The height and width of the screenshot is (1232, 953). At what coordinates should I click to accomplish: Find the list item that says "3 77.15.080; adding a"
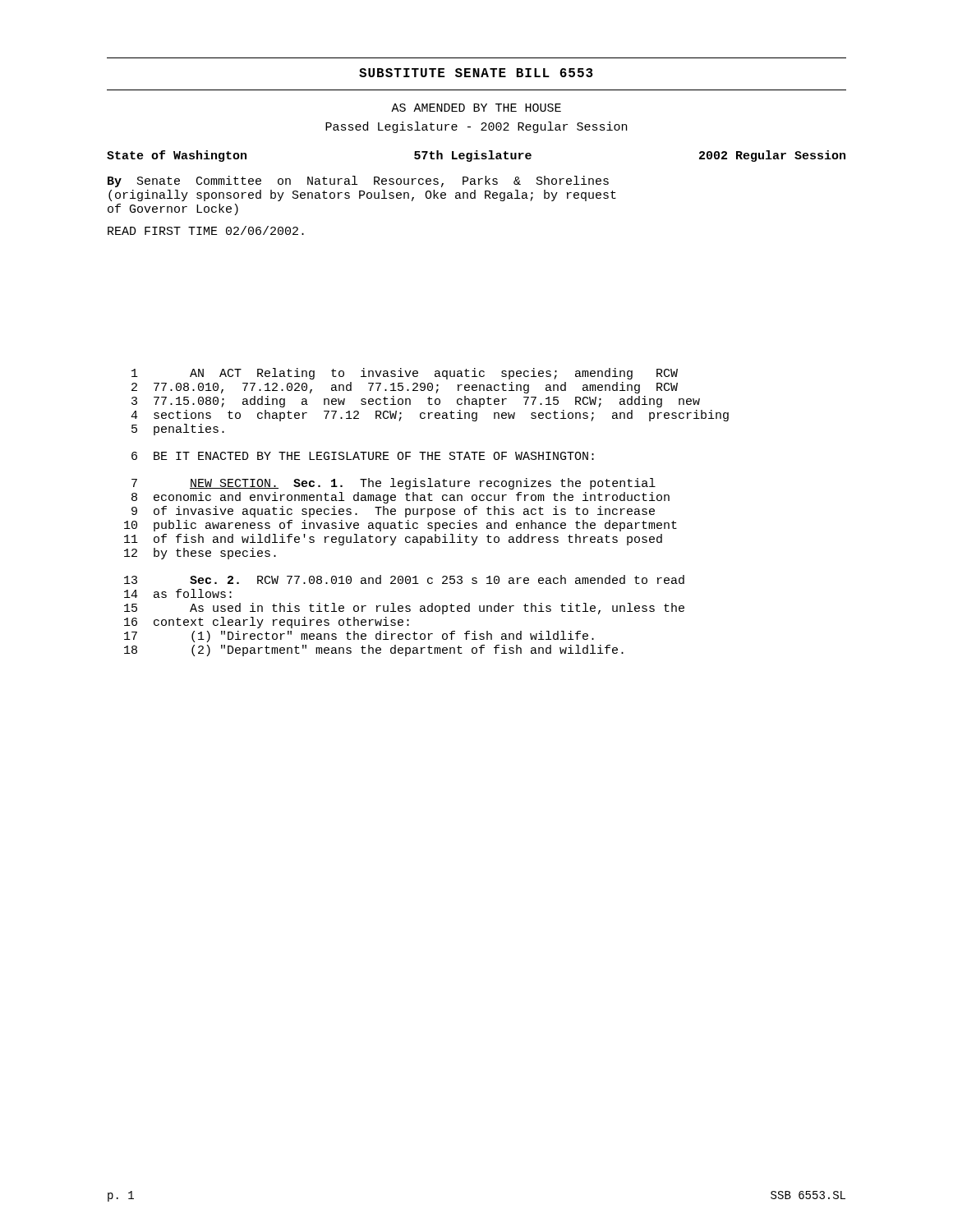tap(476, 402)
